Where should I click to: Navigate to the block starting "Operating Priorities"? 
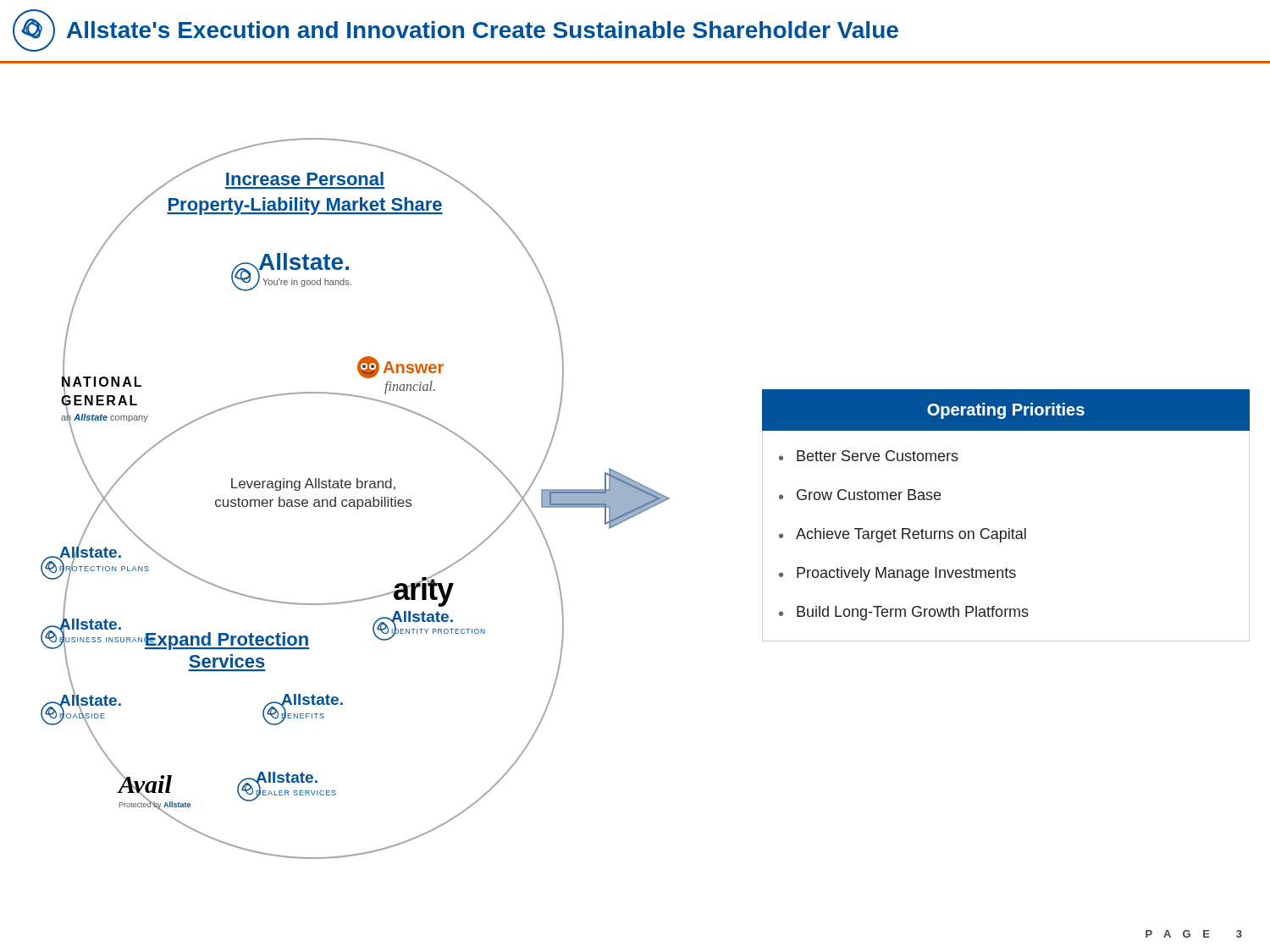pos(1006,410)
